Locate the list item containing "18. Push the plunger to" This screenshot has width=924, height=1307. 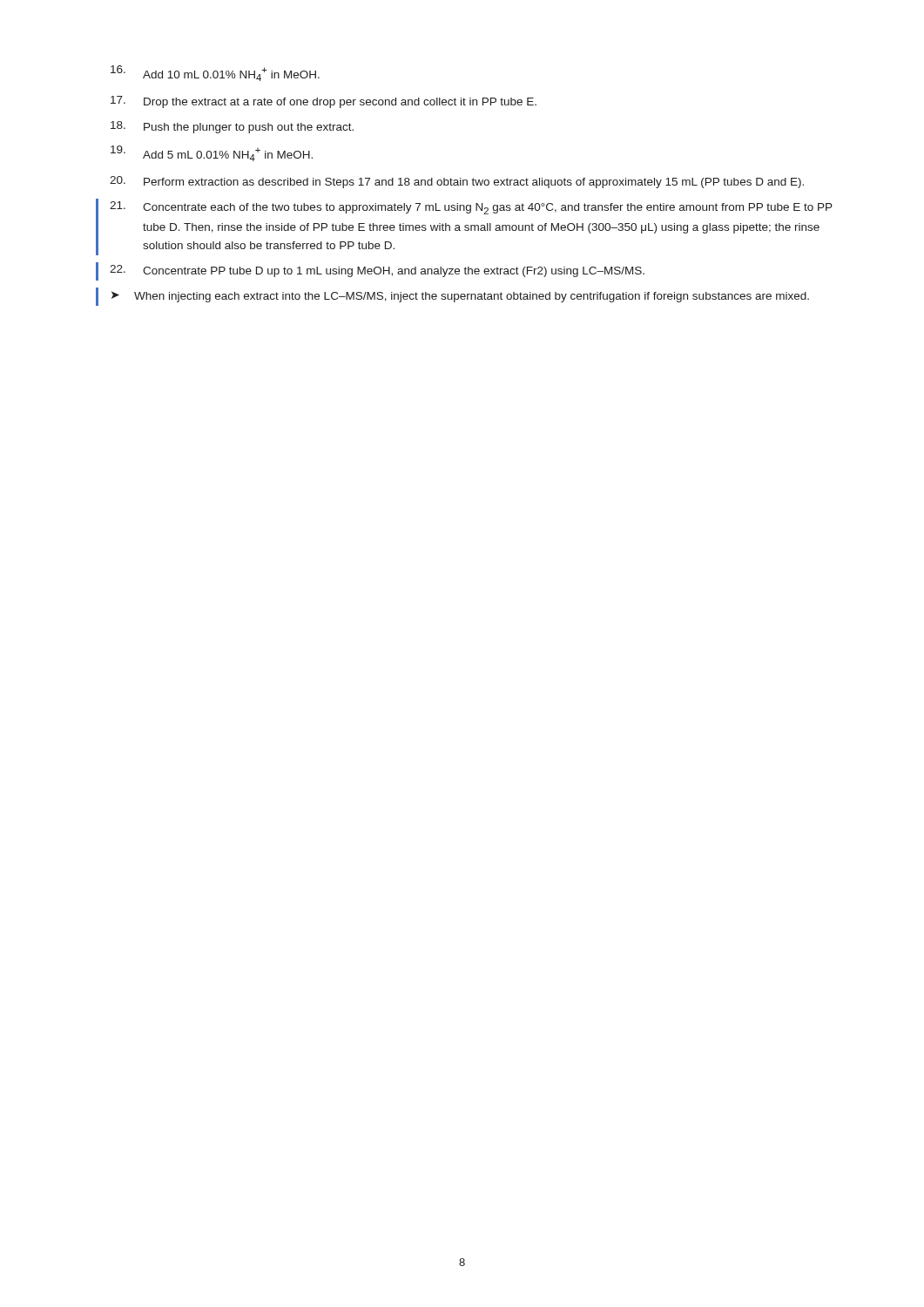point(232,127)
